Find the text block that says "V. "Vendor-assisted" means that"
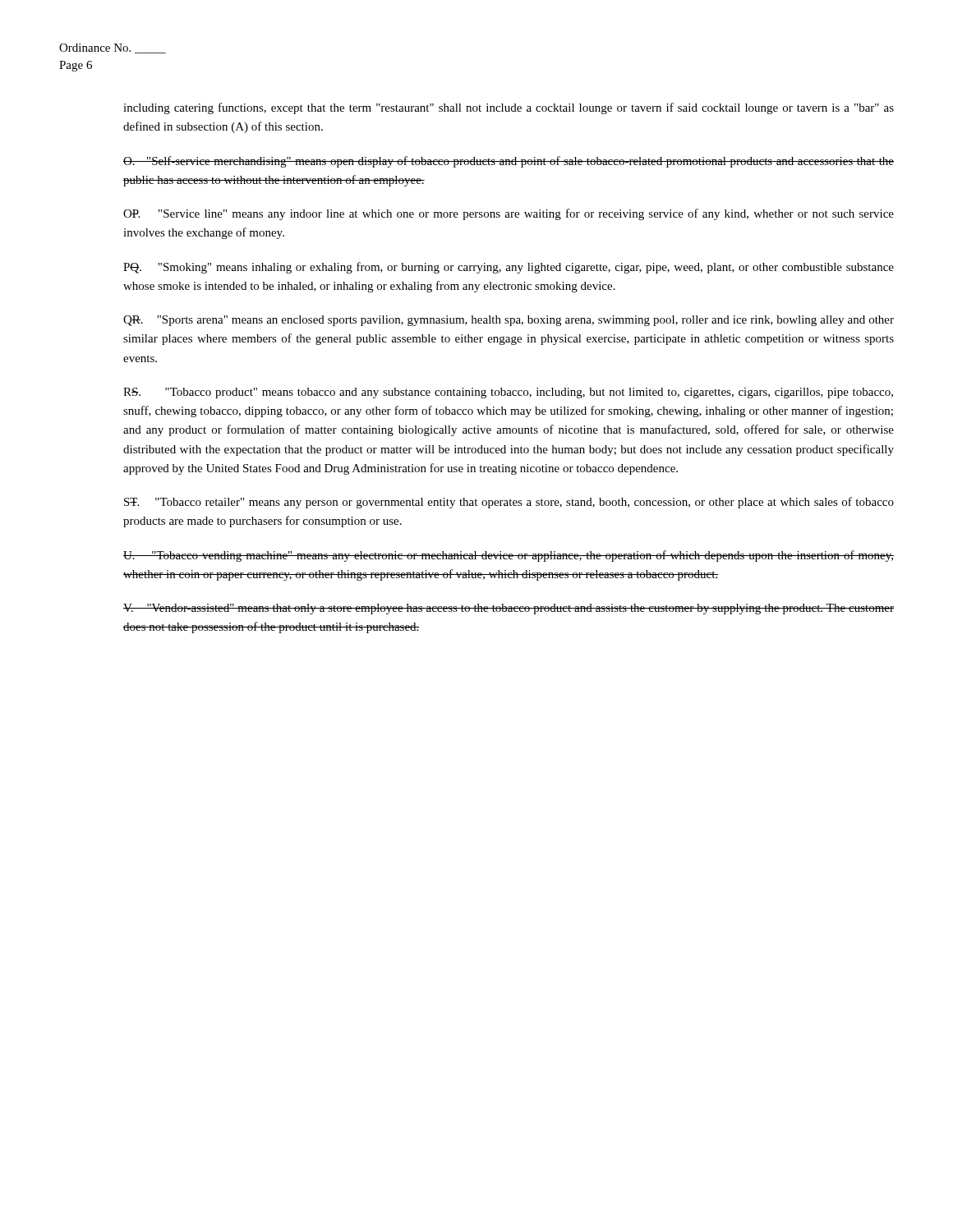Image resolution: width=953 pixels, height=1232 pixels. point(509,617)
